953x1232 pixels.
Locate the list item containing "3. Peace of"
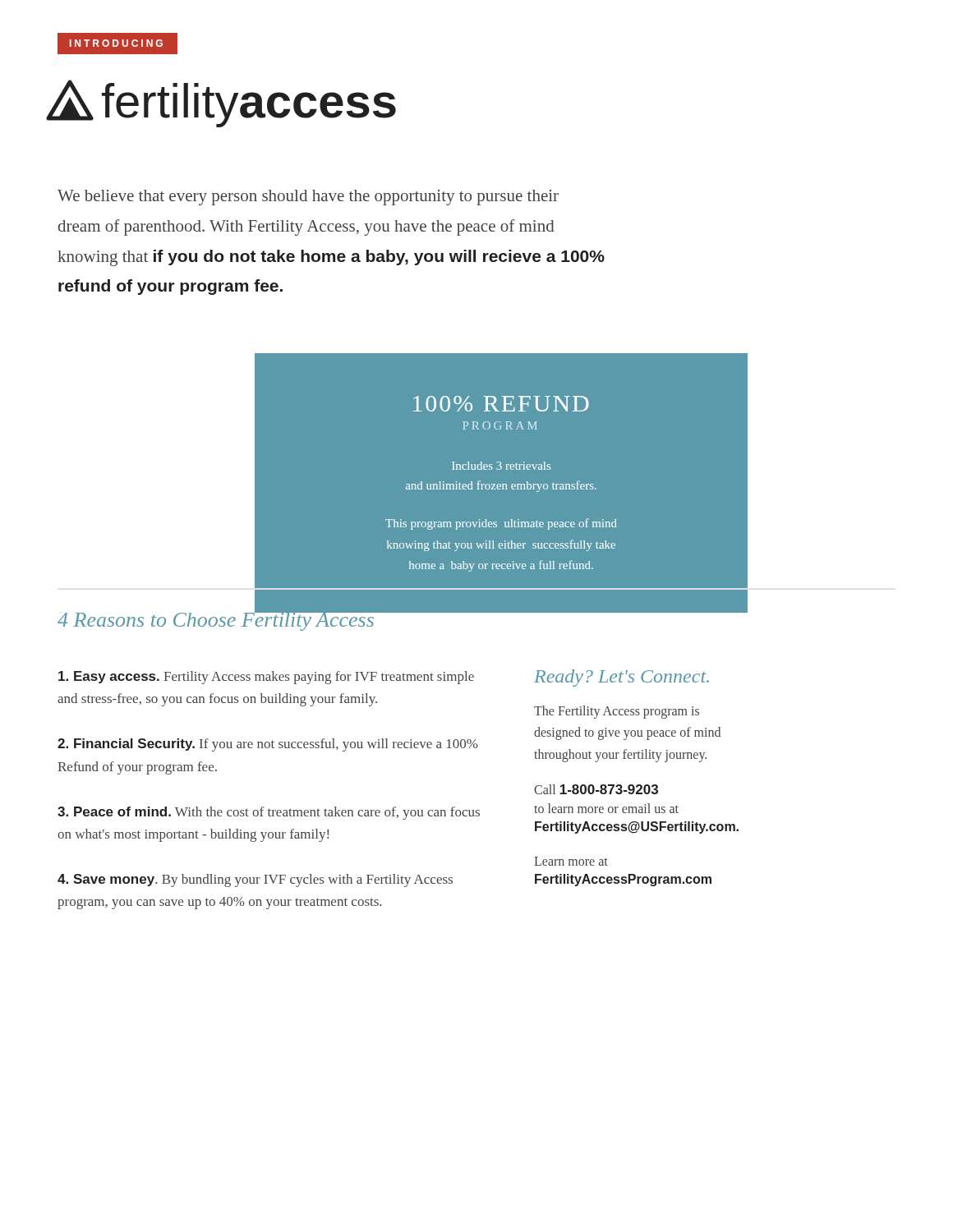[269, 823]
